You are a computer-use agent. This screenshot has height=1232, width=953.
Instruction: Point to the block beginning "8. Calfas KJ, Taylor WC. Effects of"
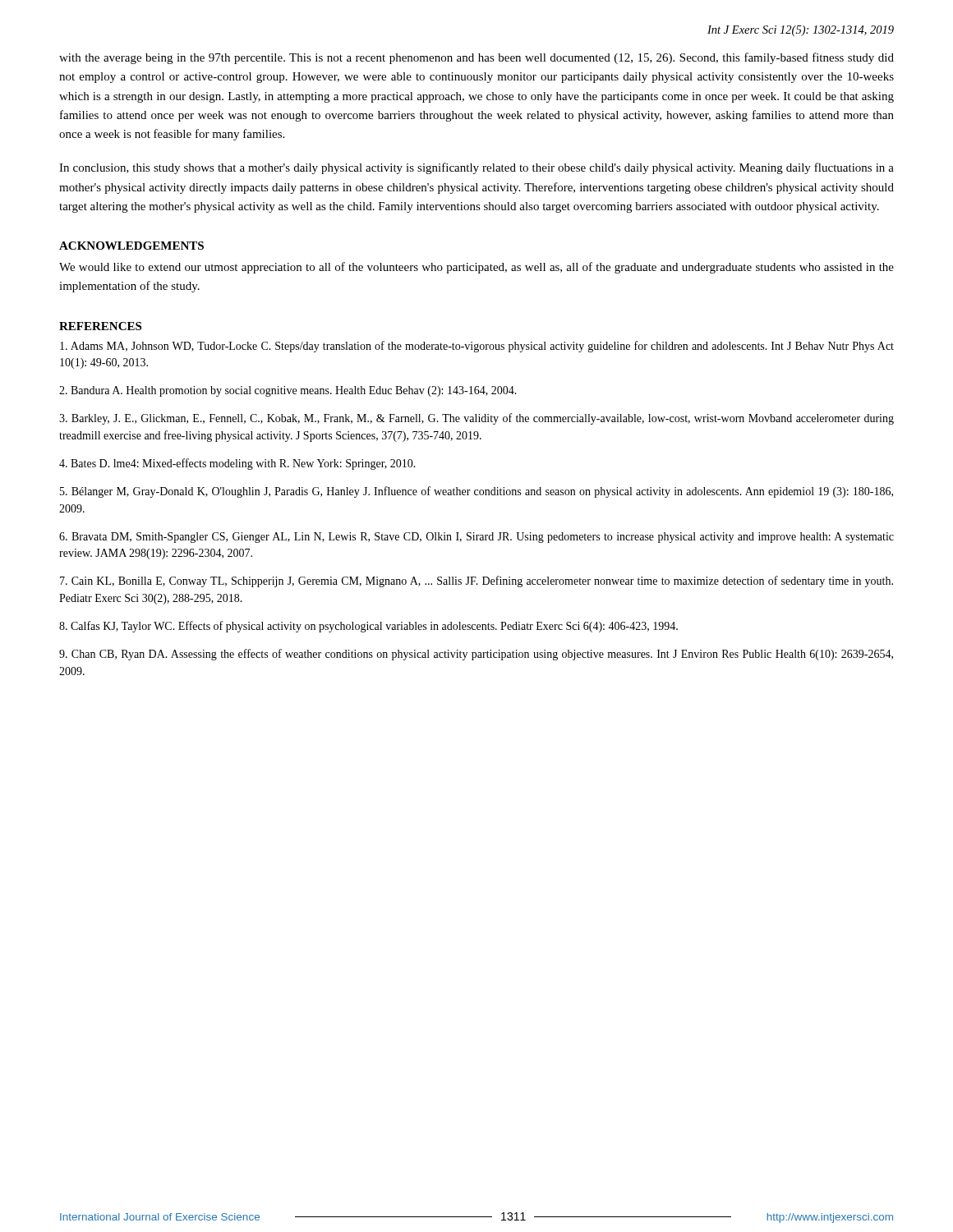(369, 626)
